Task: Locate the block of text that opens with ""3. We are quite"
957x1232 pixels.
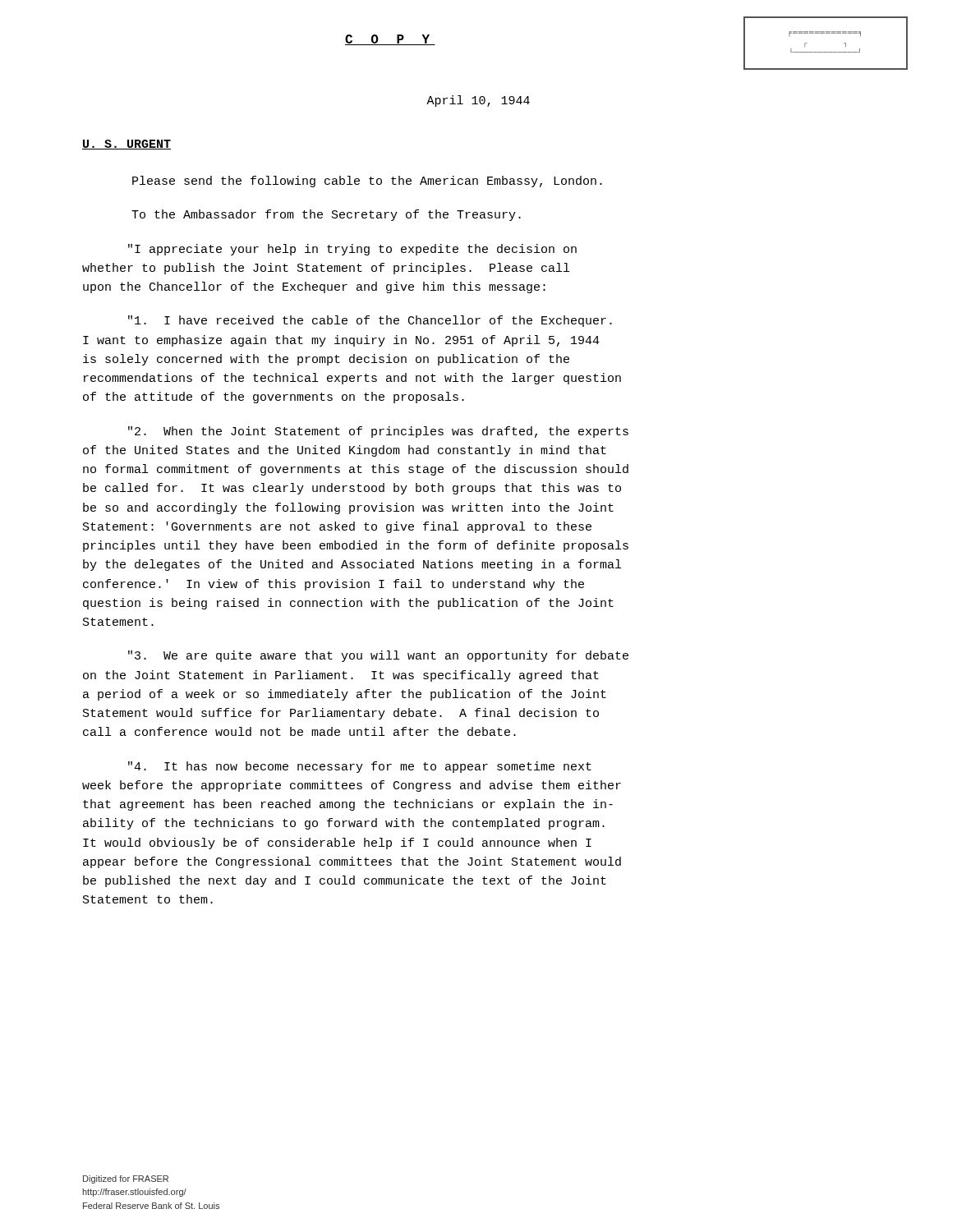Action: (x=356, y=695)
